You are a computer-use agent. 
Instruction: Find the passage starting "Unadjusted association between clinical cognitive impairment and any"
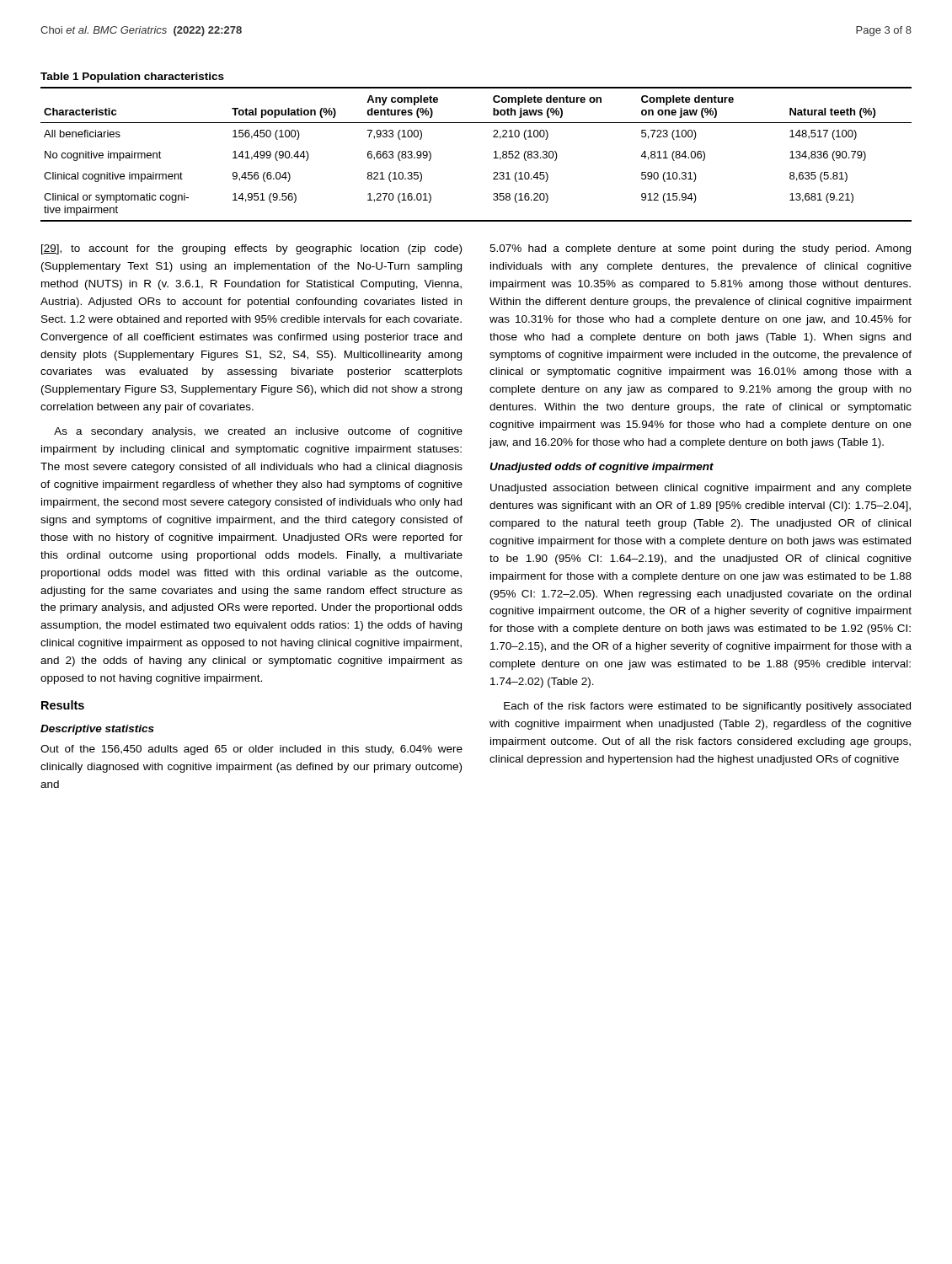coord(701,624)
